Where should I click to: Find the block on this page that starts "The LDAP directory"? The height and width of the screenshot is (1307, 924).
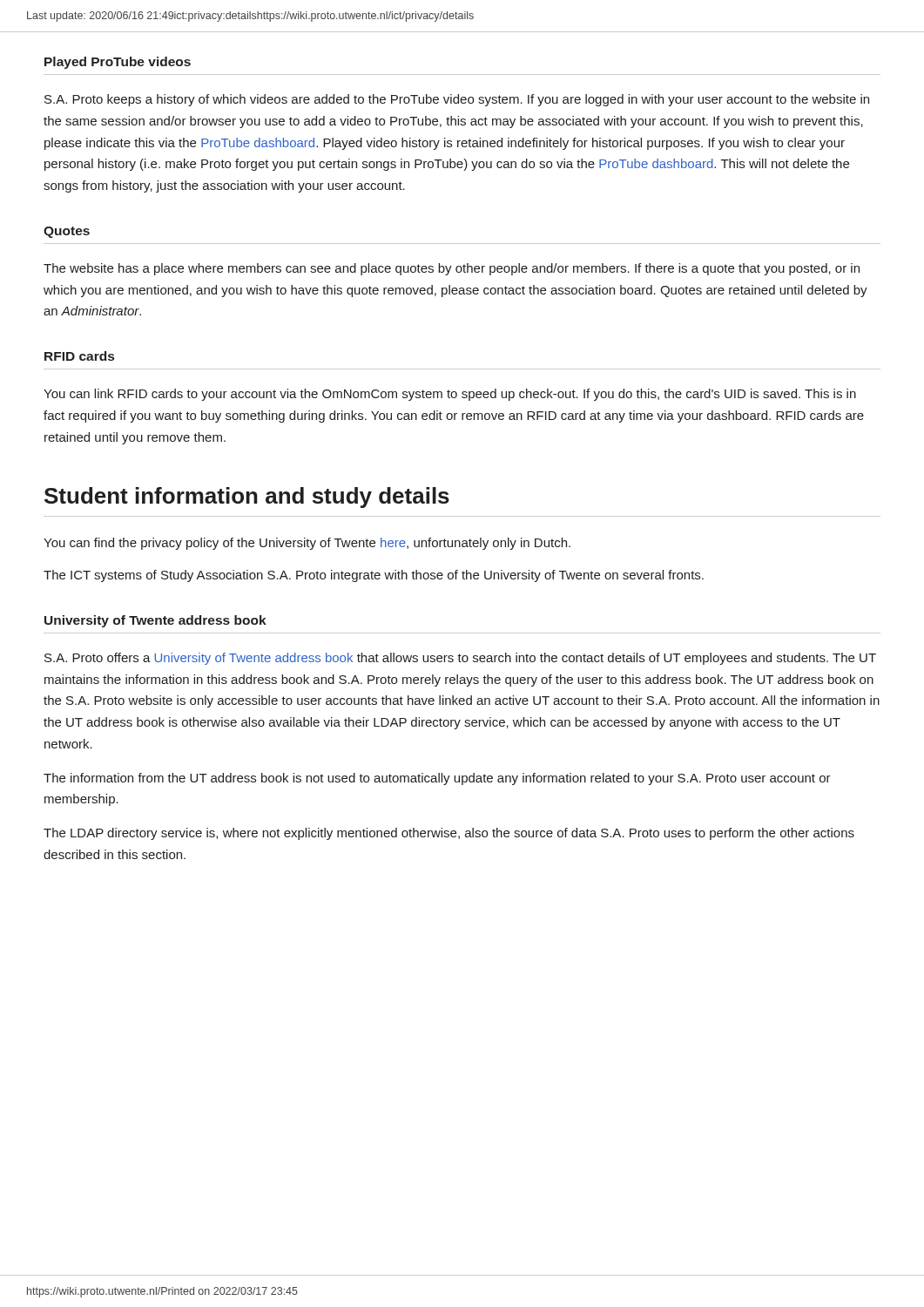coord(449,843)
